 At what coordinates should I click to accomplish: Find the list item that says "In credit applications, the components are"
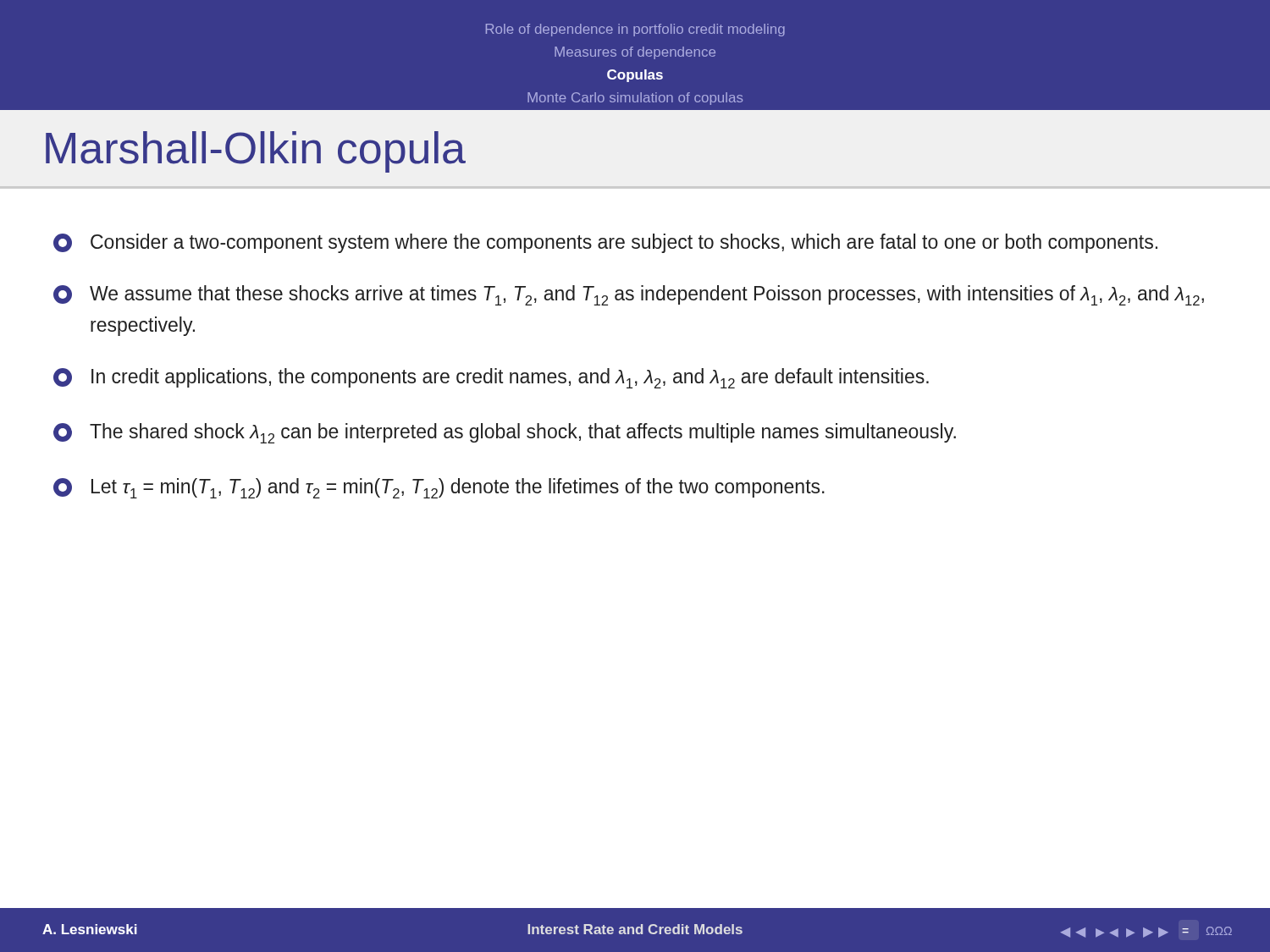635,379
